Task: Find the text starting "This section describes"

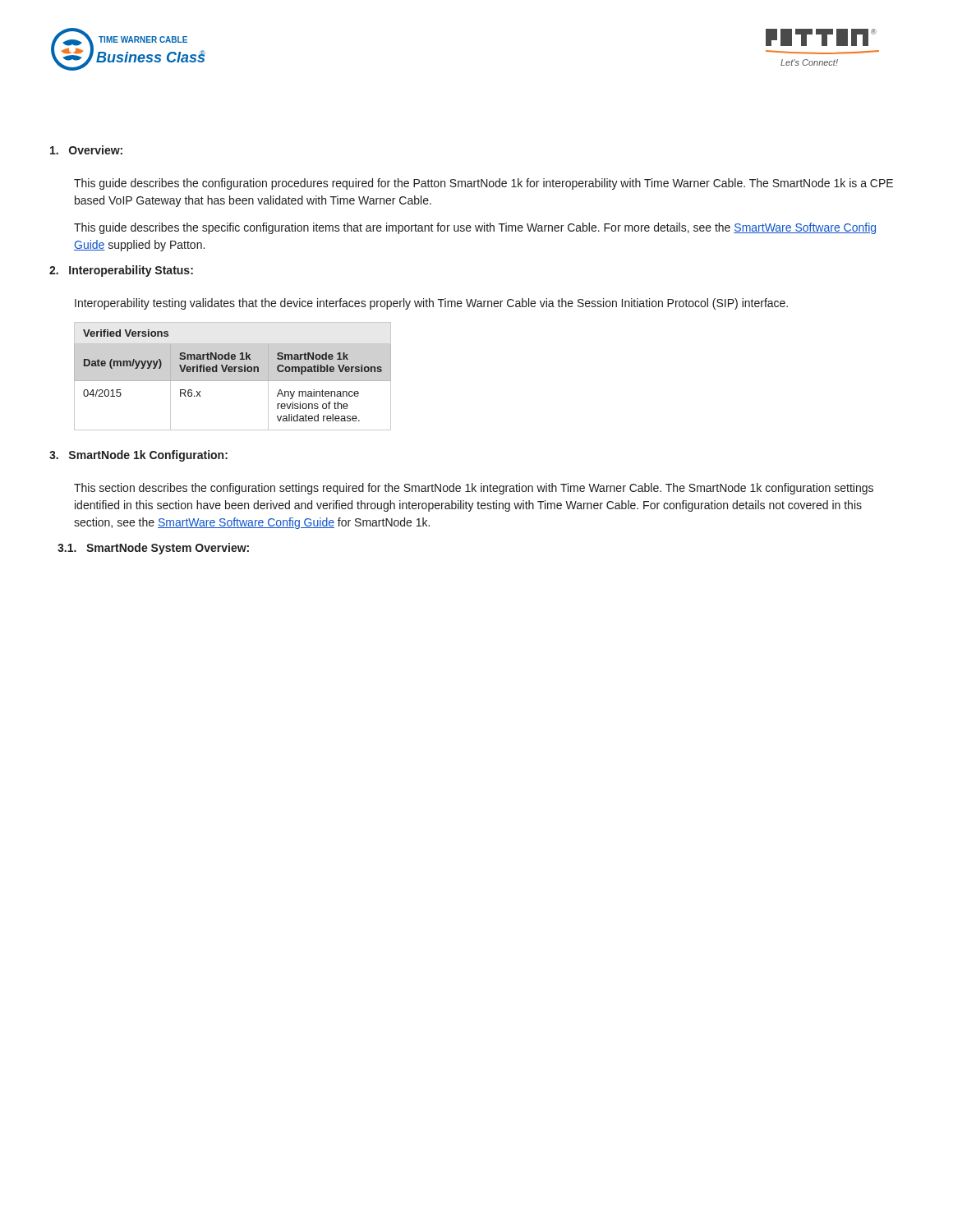Action: pyautogui.click(x=489, y=505)
